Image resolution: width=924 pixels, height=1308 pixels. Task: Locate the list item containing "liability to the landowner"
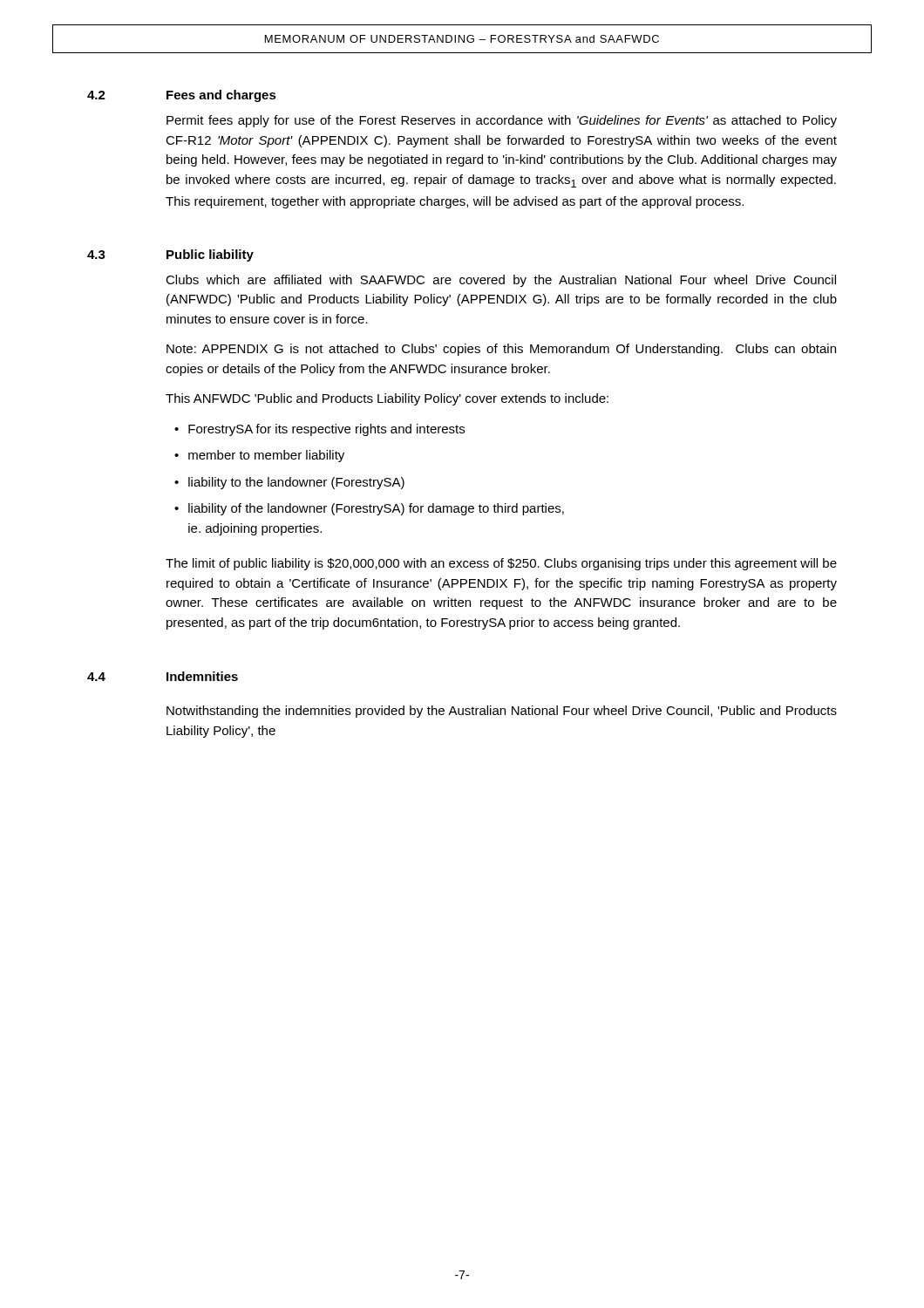pyautogui.click(x=296, y=482)
